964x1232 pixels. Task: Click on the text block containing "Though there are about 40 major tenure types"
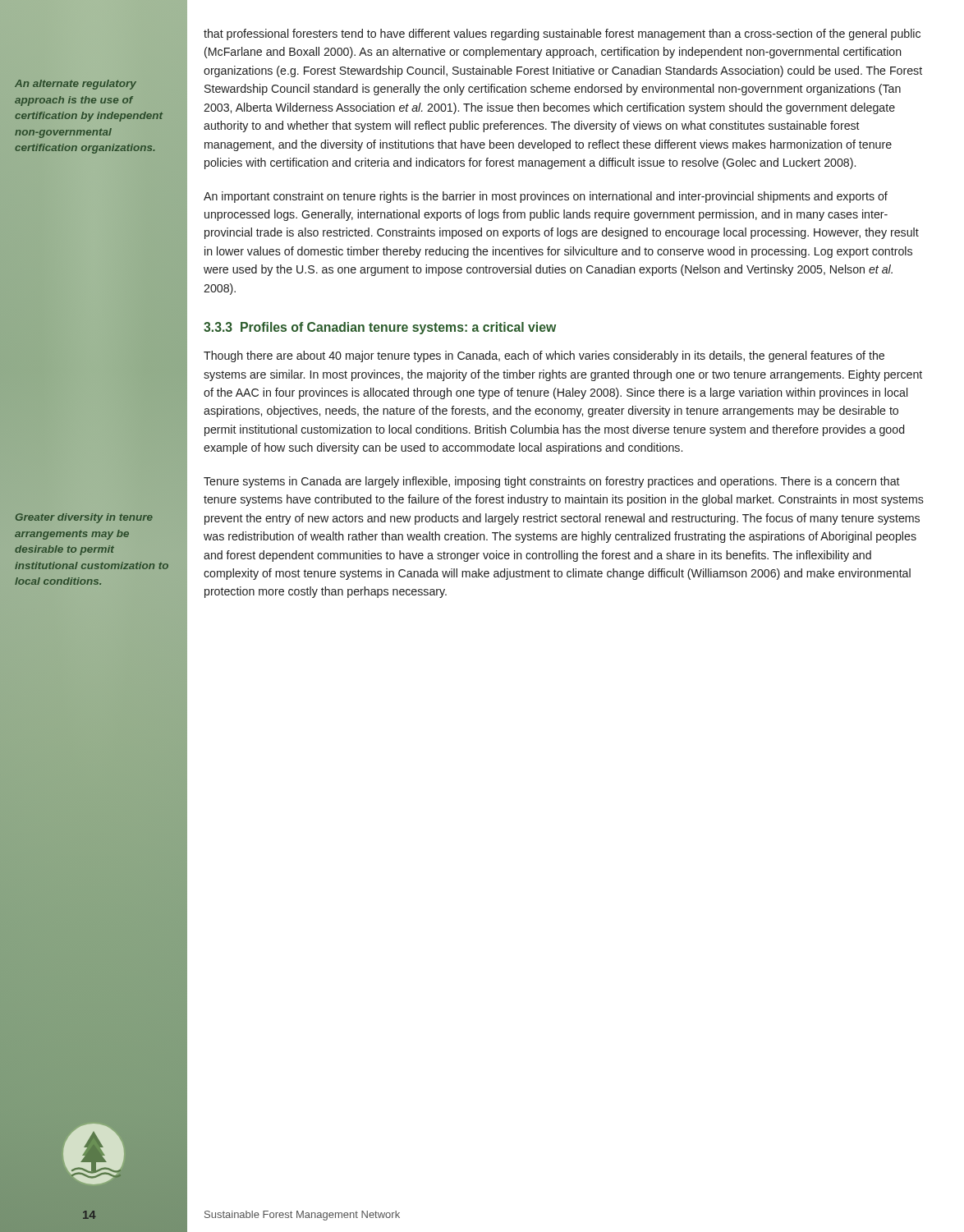(563, 402)
